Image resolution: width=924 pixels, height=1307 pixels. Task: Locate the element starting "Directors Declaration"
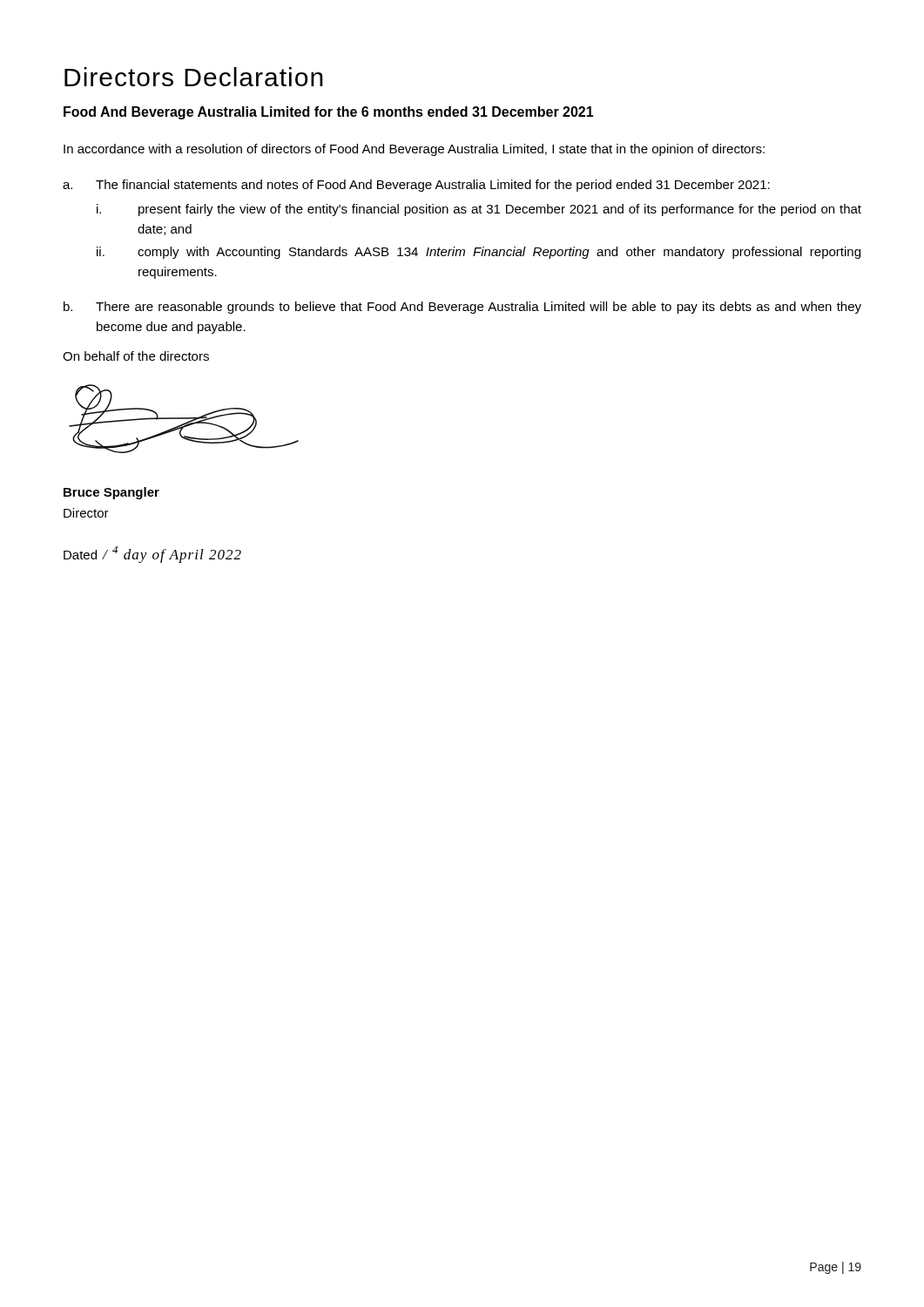pyautogui.click(x=194, y=77)
